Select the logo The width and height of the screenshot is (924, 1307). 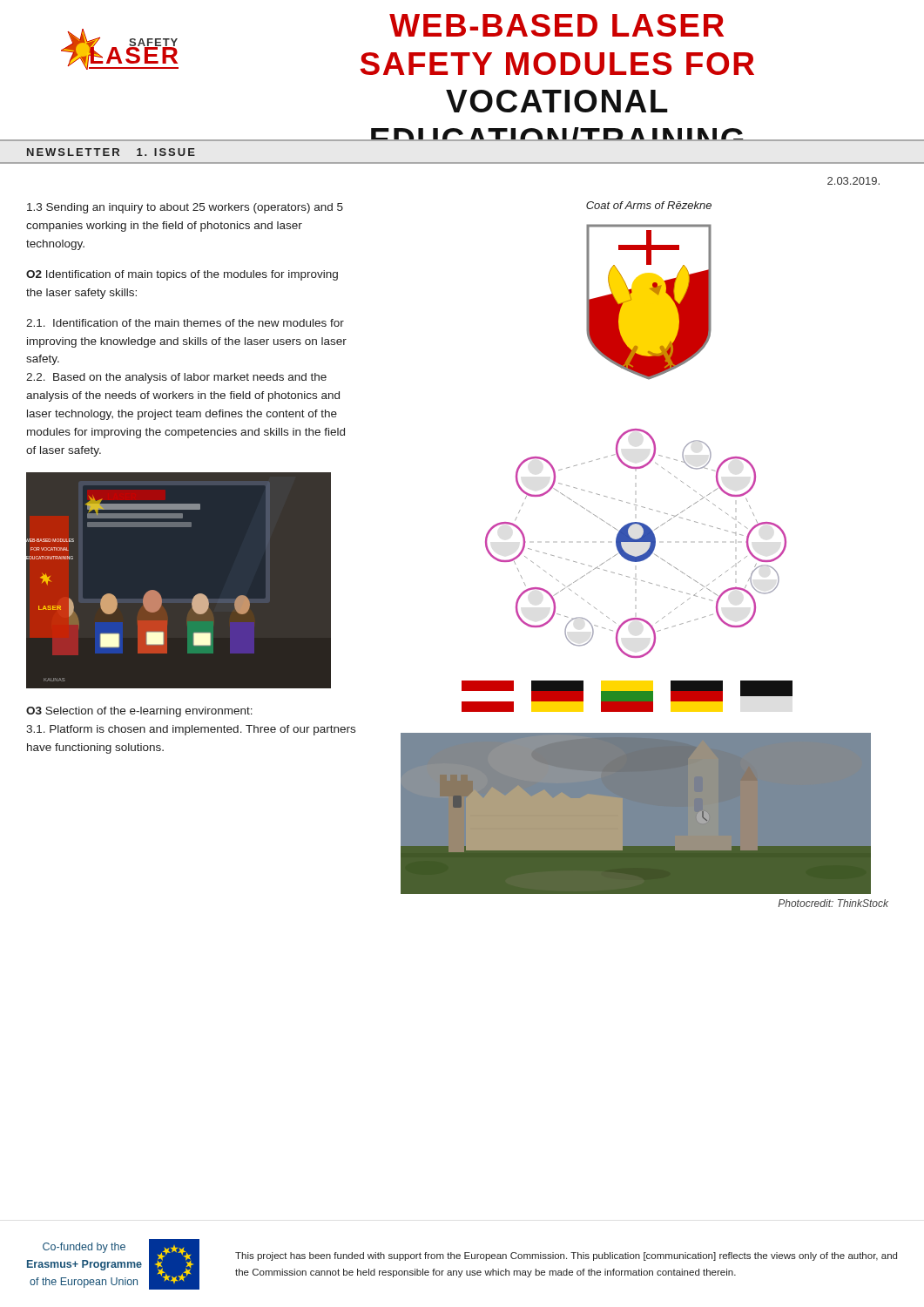click(118, 1264)
